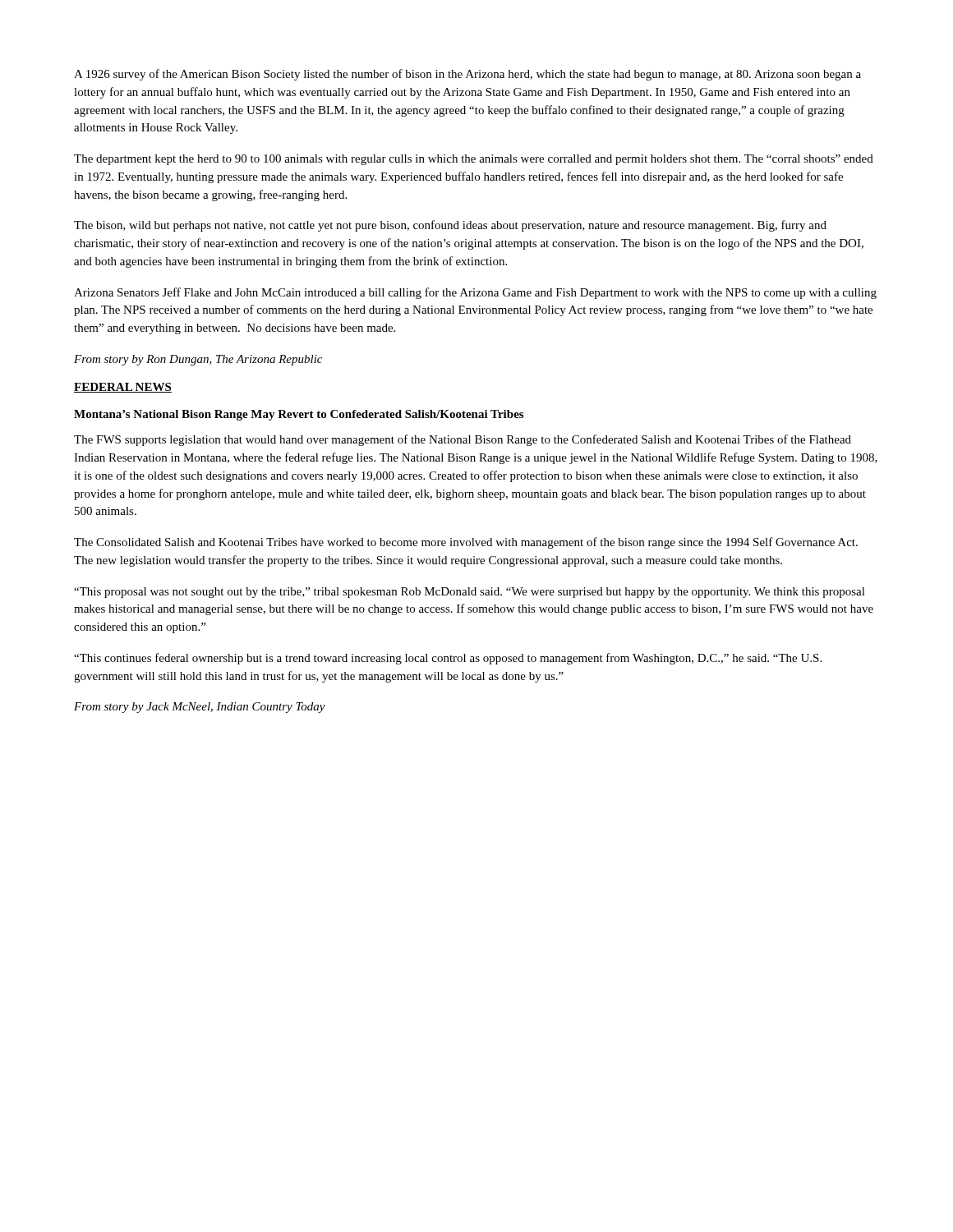Viewport: 953px width, 1232px height.
Task: Select the block starting "FEDERAL NEWS"
Action: [123, 386]
